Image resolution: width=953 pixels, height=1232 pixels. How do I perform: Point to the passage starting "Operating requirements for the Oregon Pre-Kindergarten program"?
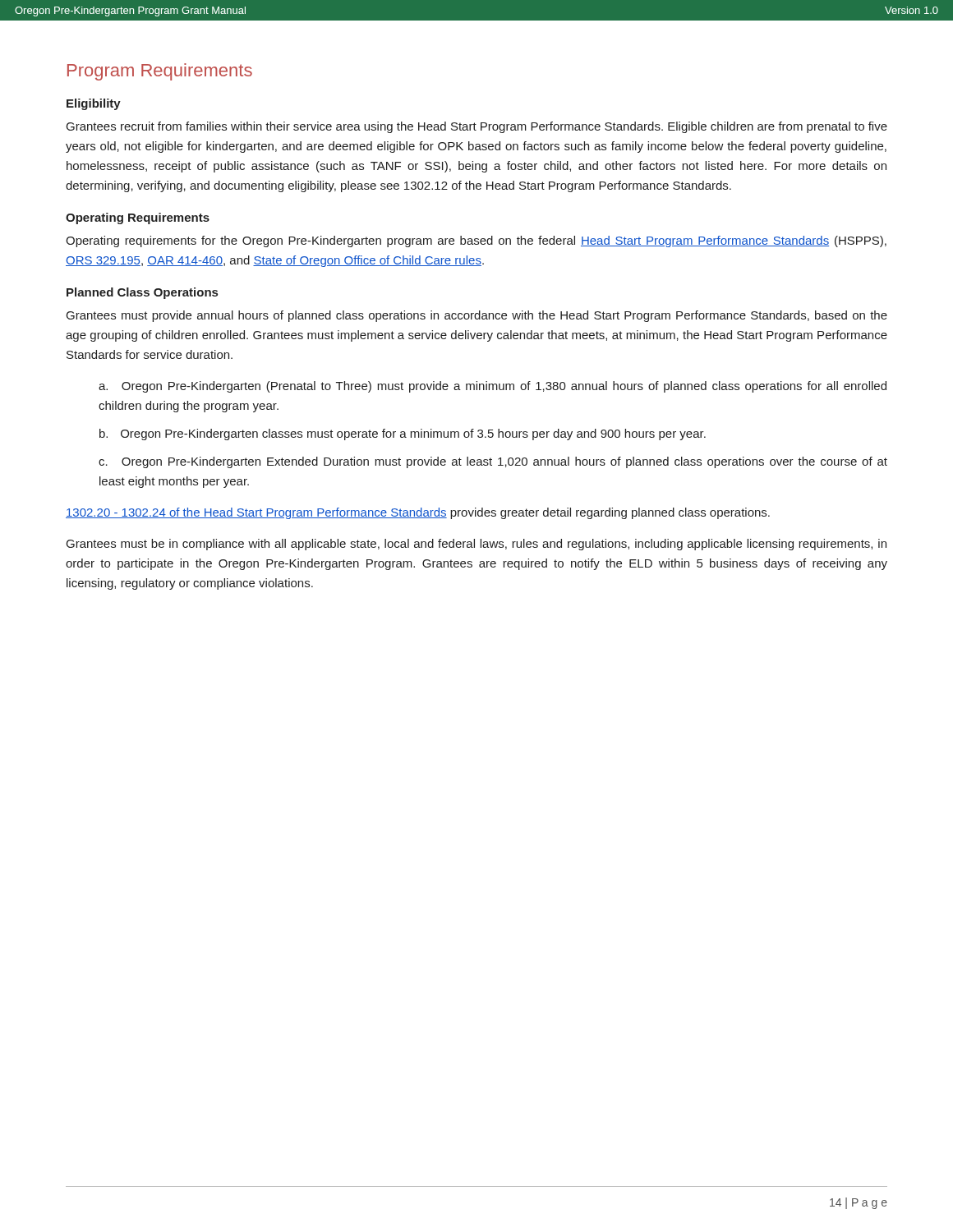476,250
